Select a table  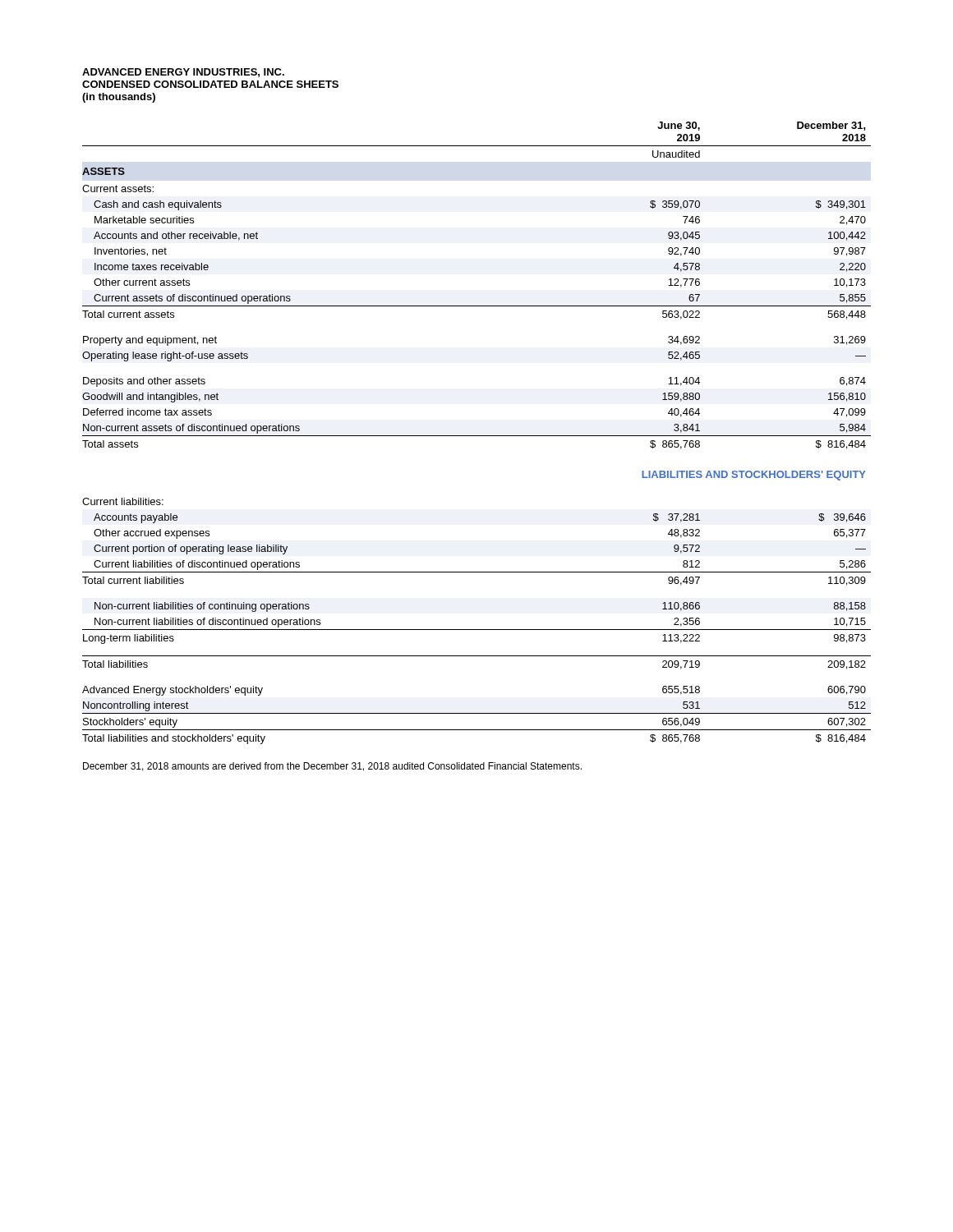point(476,432)
